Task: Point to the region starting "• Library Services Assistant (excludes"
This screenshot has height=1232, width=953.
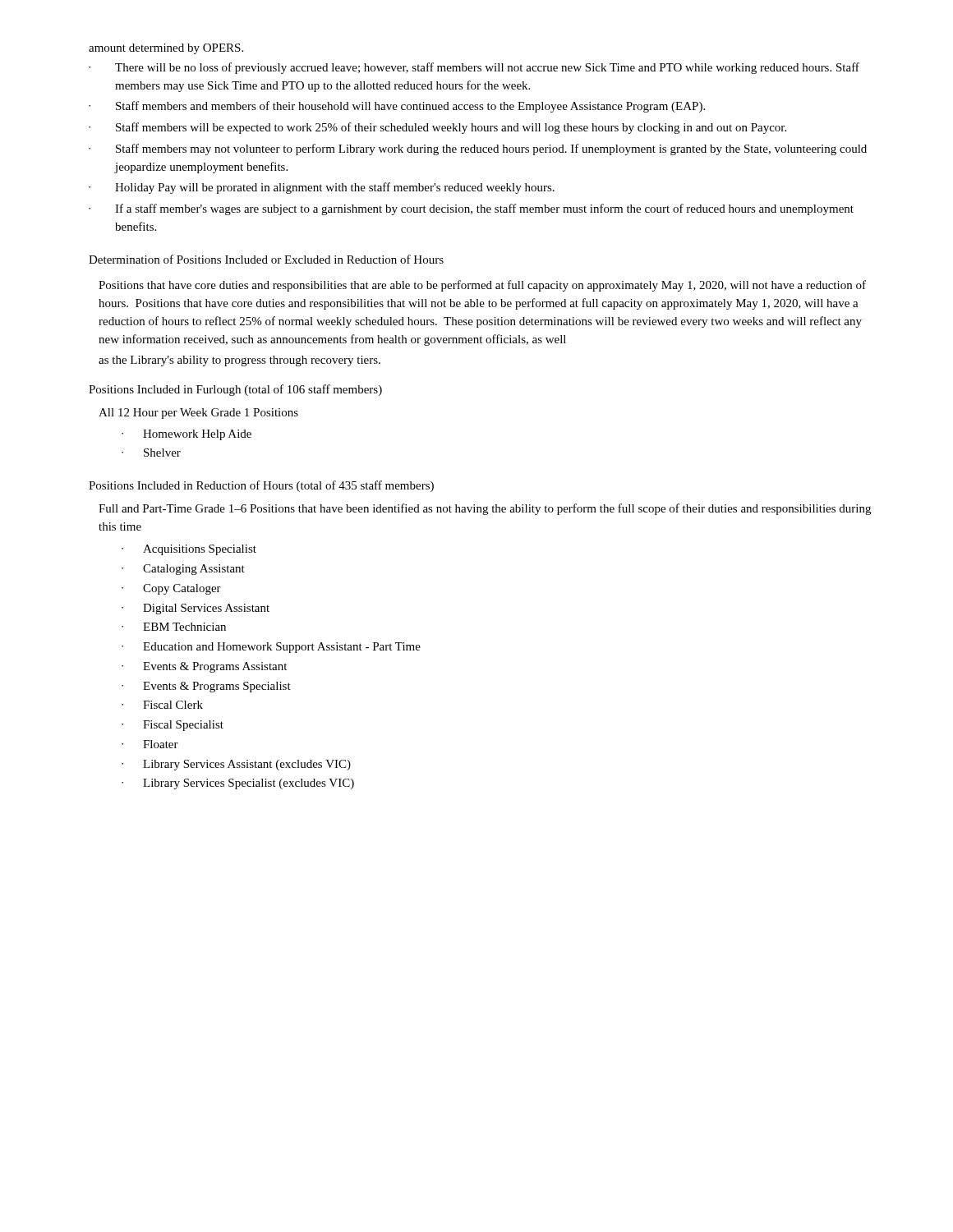Action: point(236,765)
